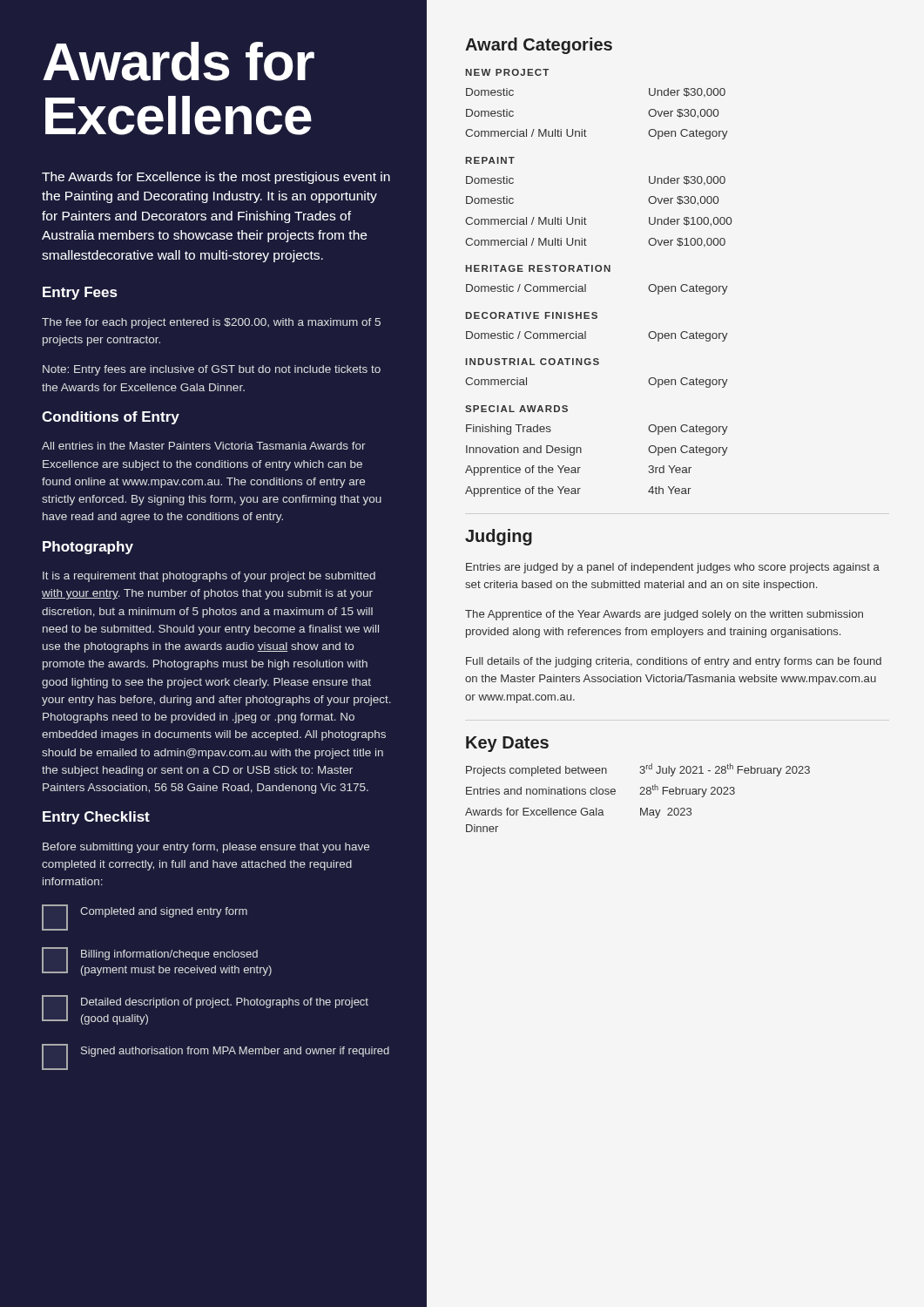Select the element starting "Conditions of Entry"
This screenshot has width=924, height=1307.
tap(111, 418)
